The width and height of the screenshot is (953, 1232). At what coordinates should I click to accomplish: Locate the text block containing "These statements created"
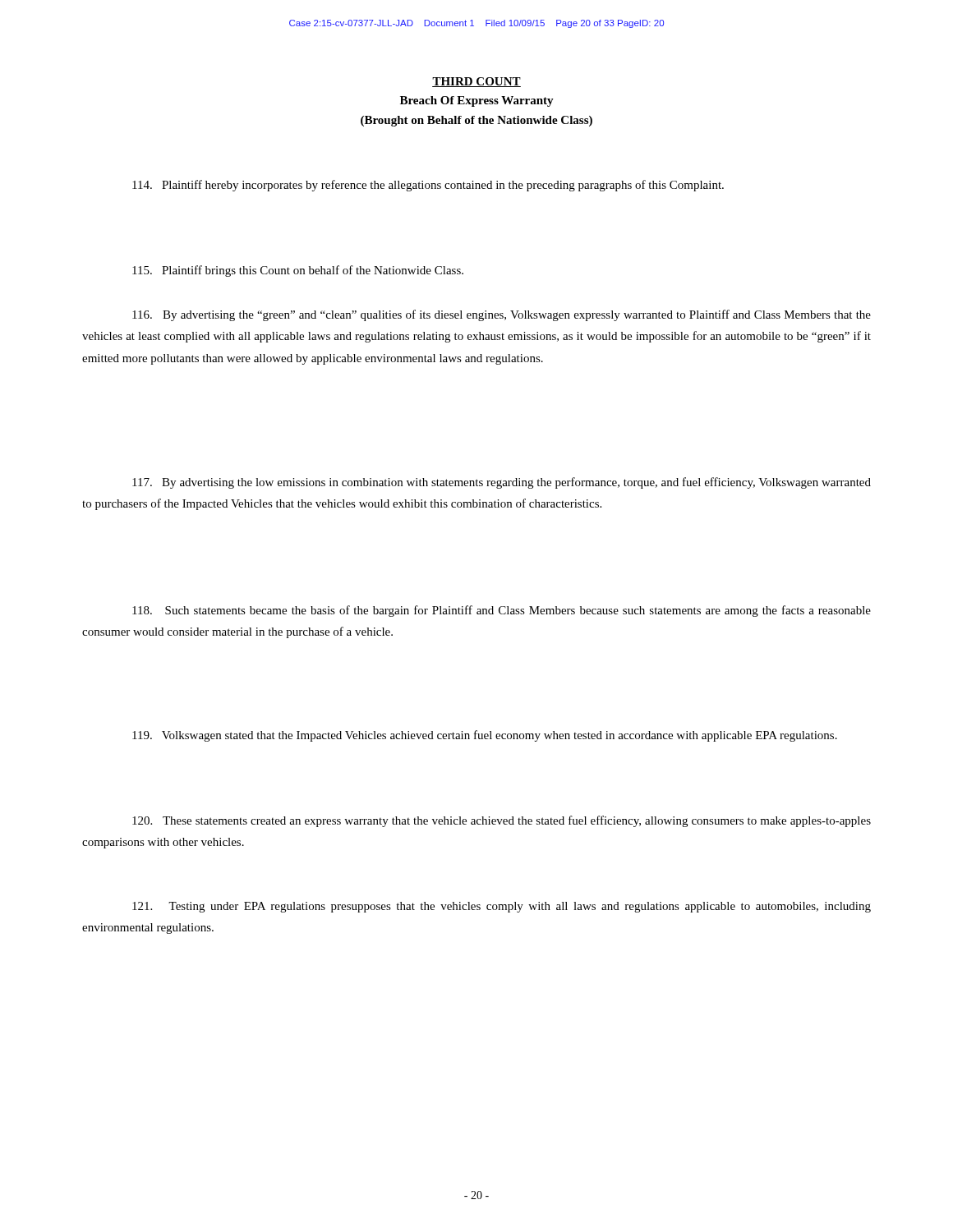pos(476,831)
